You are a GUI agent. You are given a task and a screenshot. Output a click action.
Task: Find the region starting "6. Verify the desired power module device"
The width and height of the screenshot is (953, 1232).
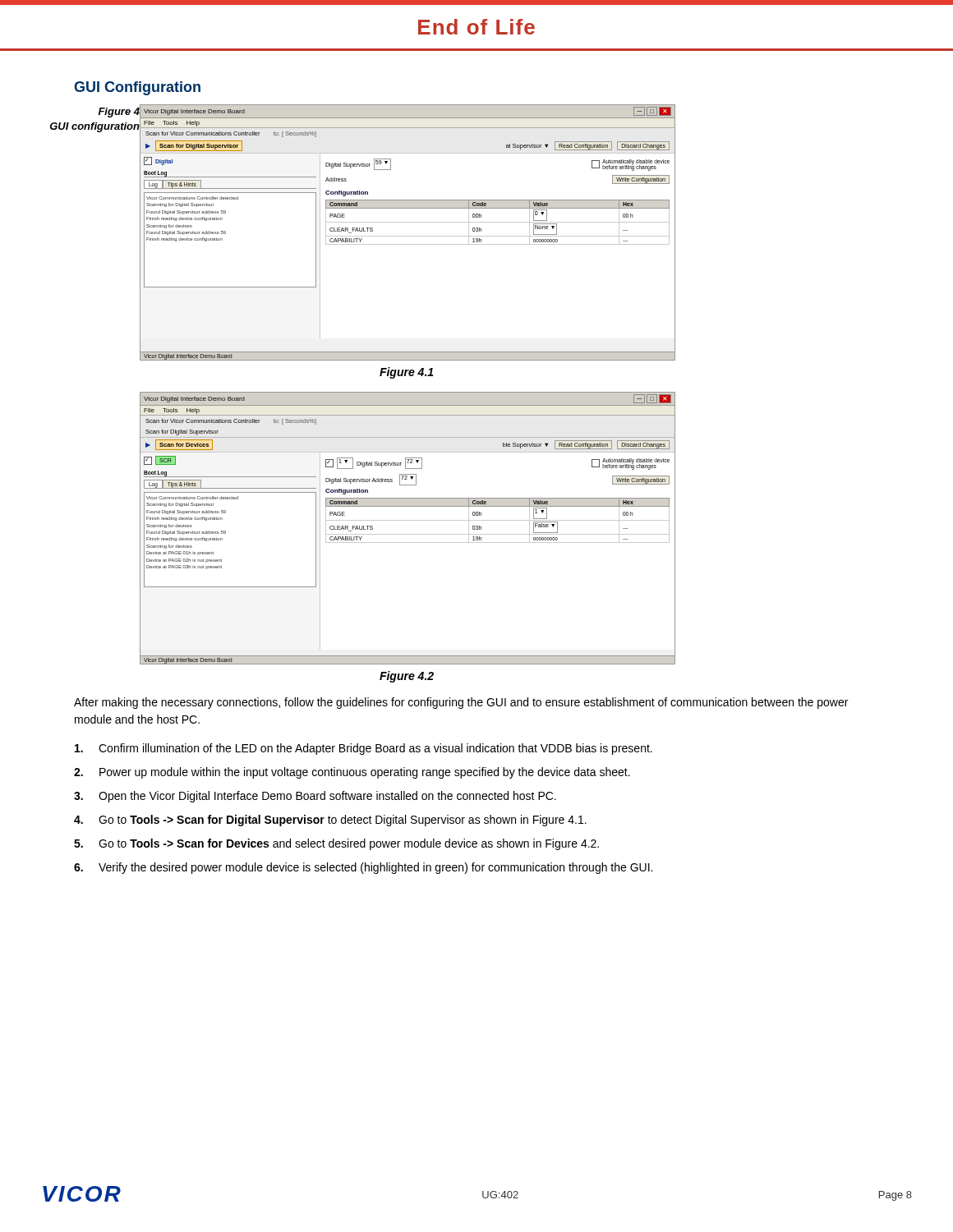pyautogui.click(x=476, y=868)
